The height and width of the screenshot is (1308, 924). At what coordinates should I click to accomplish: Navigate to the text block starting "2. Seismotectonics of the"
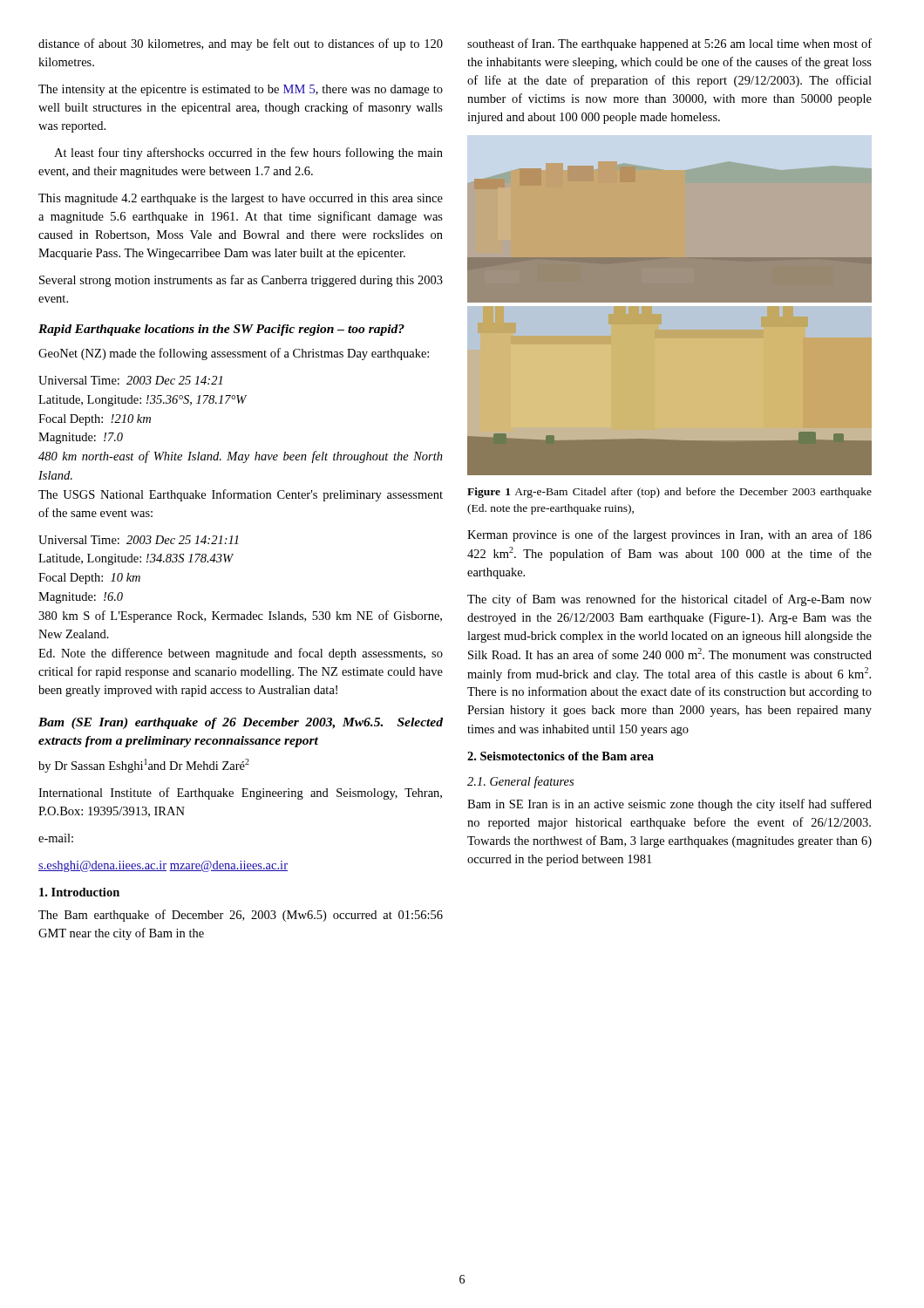pos(561,756)
